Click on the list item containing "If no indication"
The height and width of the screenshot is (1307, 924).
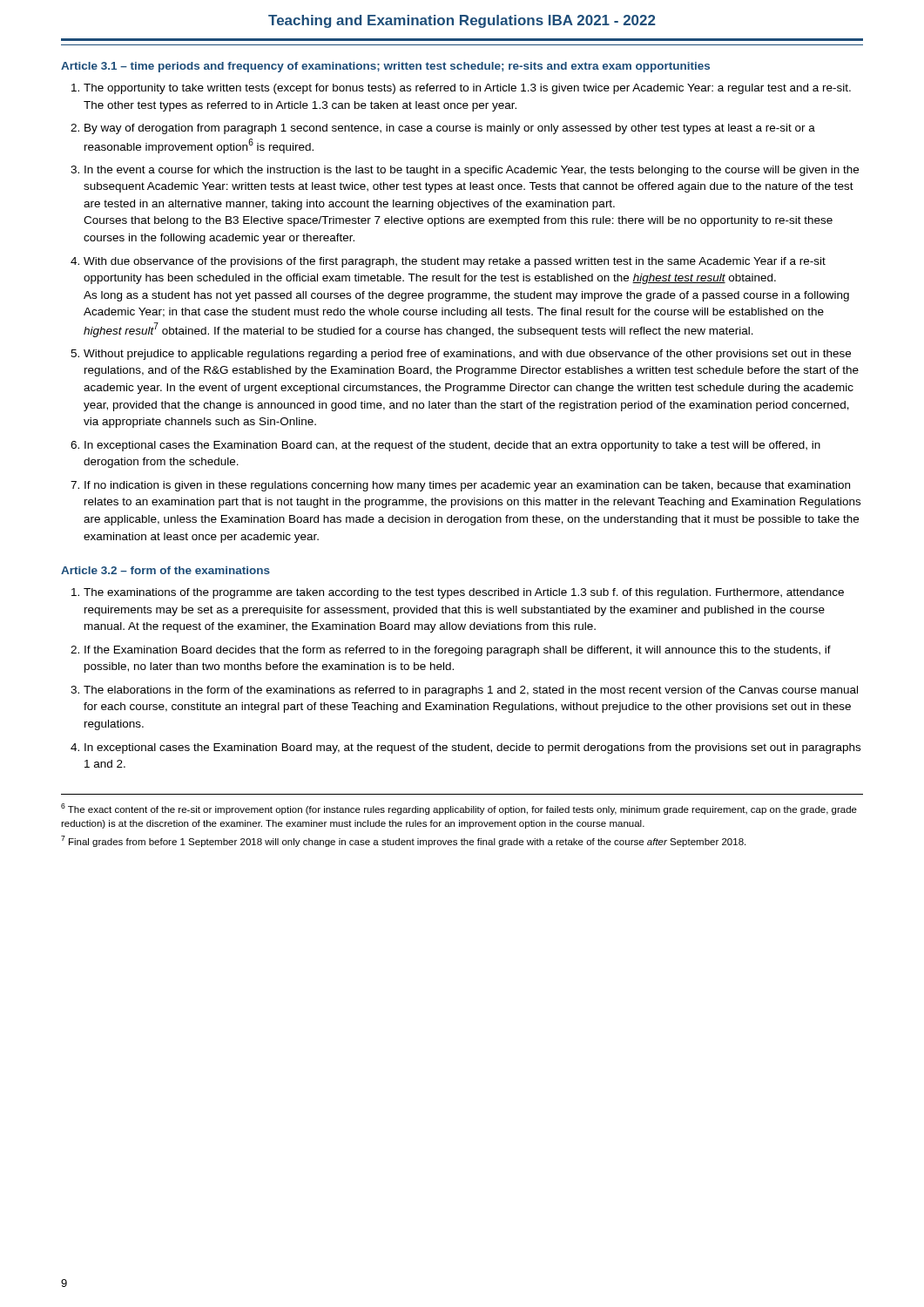473,511
